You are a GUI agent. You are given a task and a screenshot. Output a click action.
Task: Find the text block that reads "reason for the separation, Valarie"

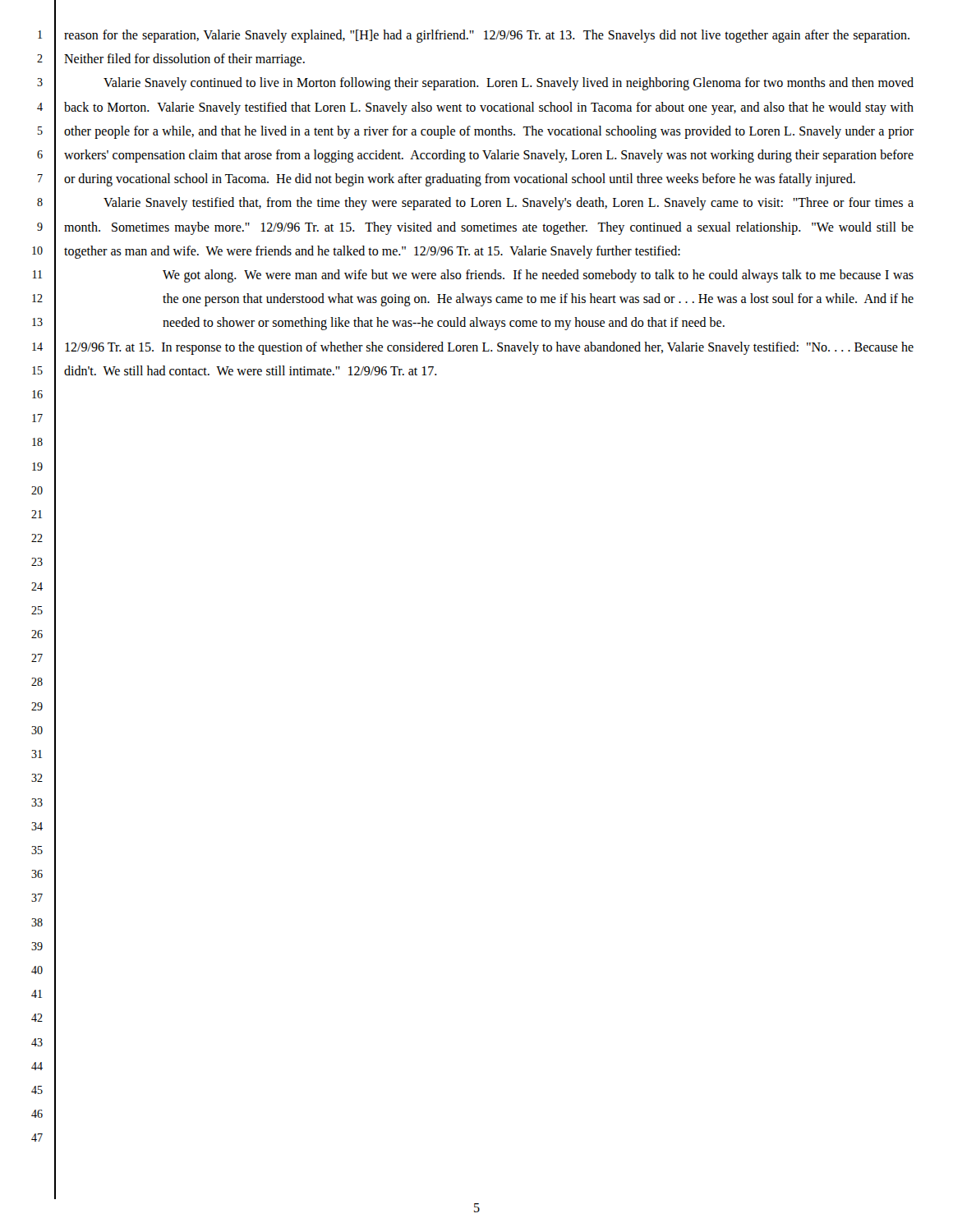coord(489,47)
